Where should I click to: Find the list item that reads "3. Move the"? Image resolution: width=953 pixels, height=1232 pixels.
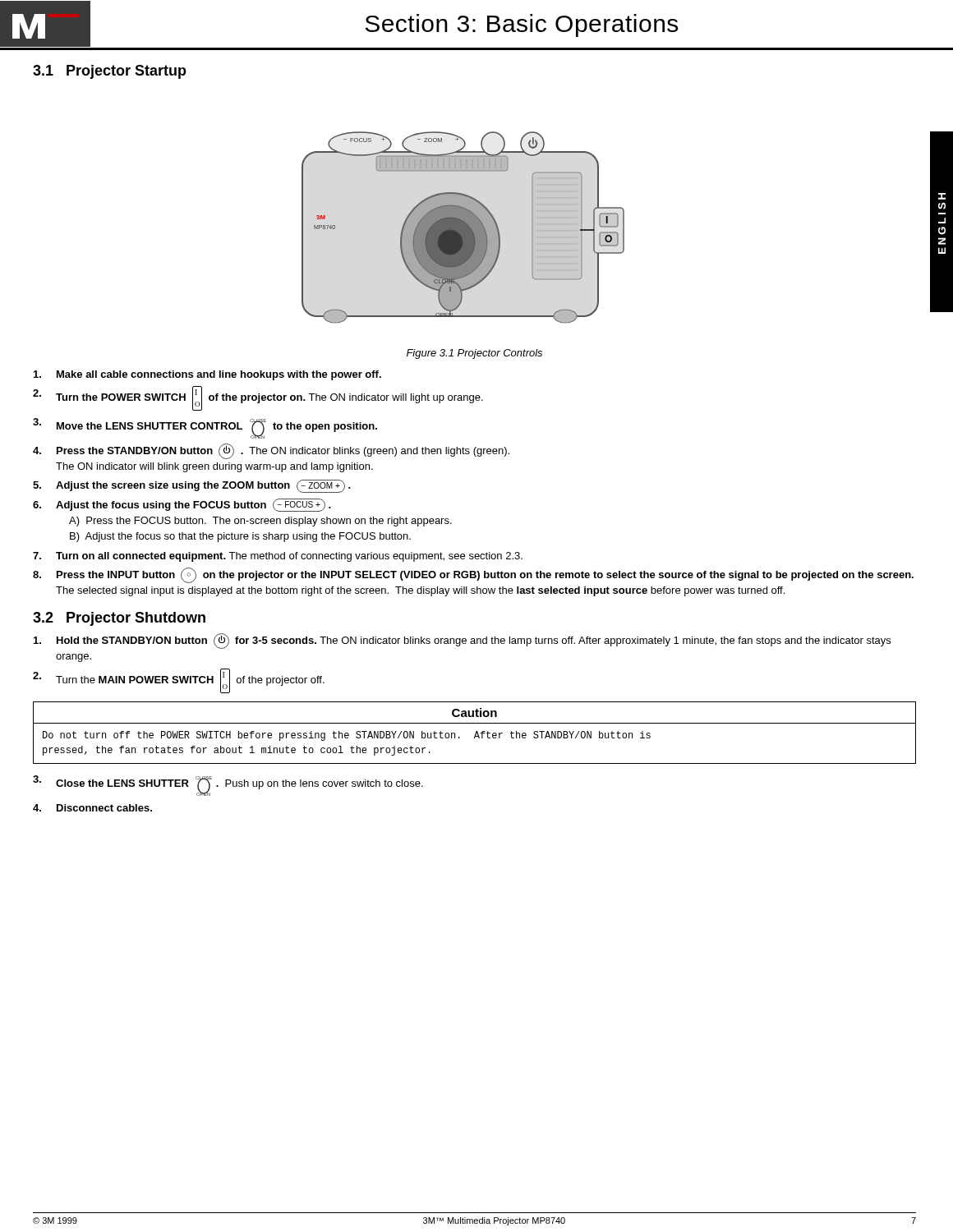tap(205, 428)
